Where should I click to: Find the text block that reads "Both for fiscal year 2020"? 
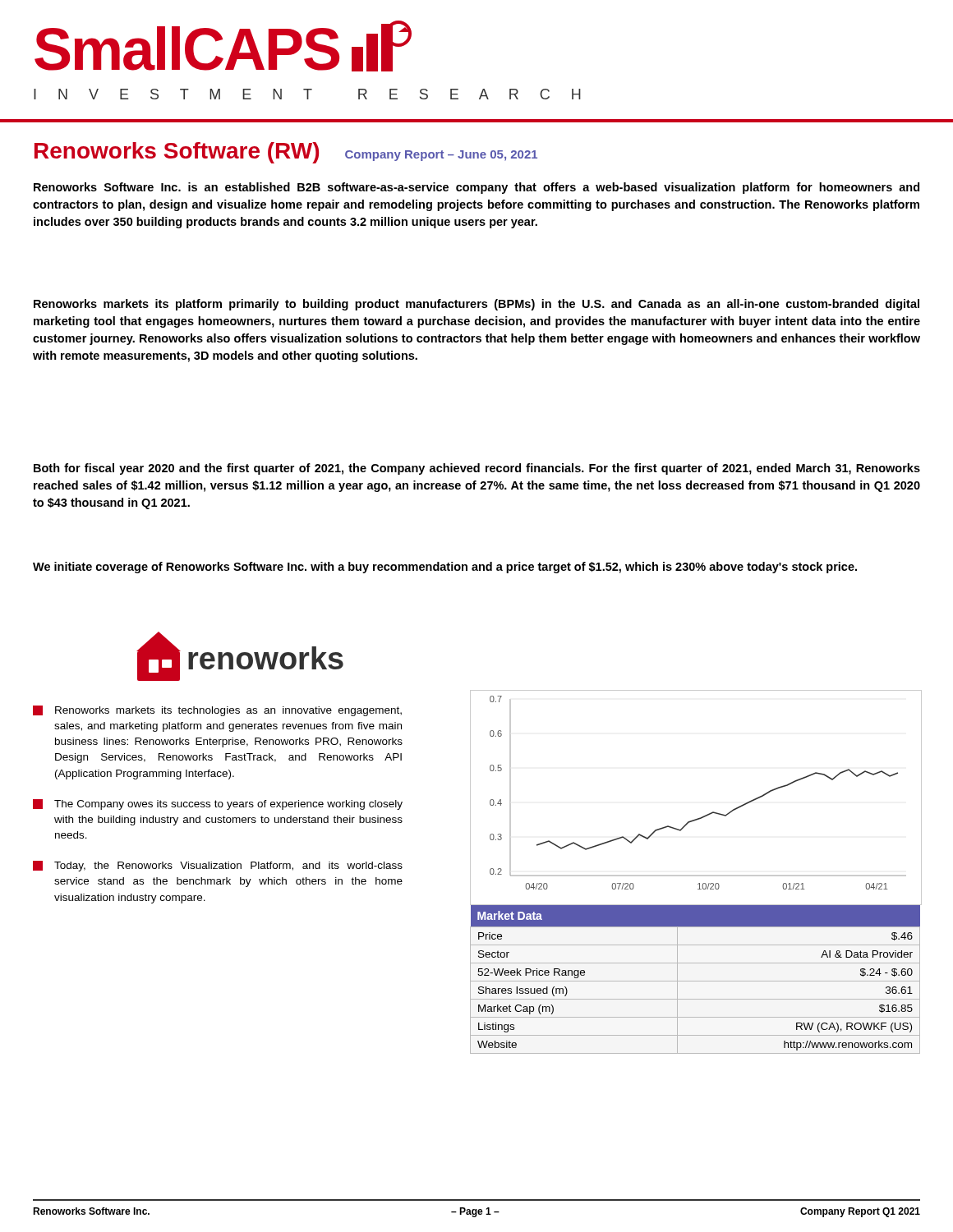pyautogui.click(x=476, y=485)
